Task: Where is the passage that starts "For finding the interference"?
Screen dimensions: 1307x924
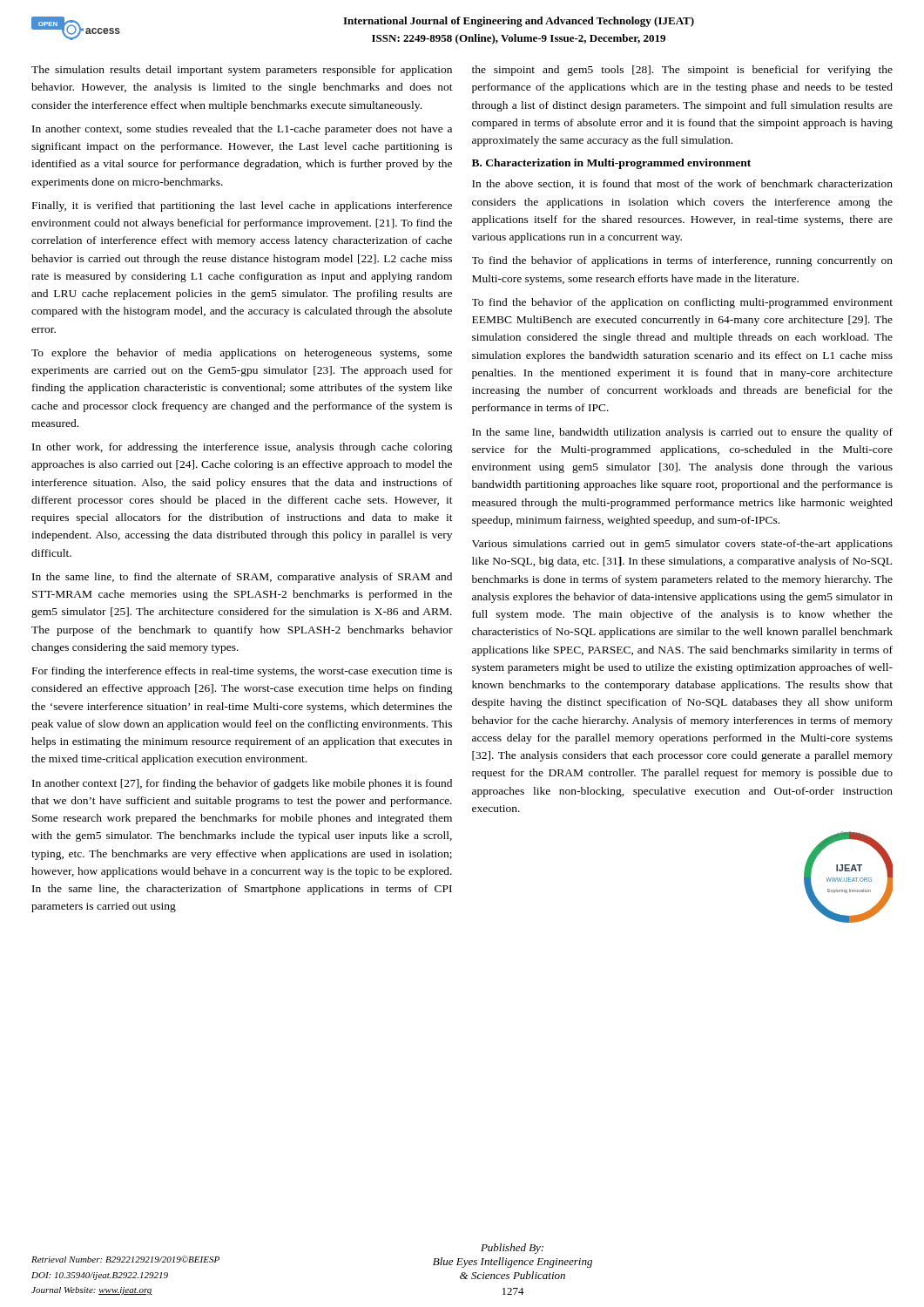Action: 242,715
